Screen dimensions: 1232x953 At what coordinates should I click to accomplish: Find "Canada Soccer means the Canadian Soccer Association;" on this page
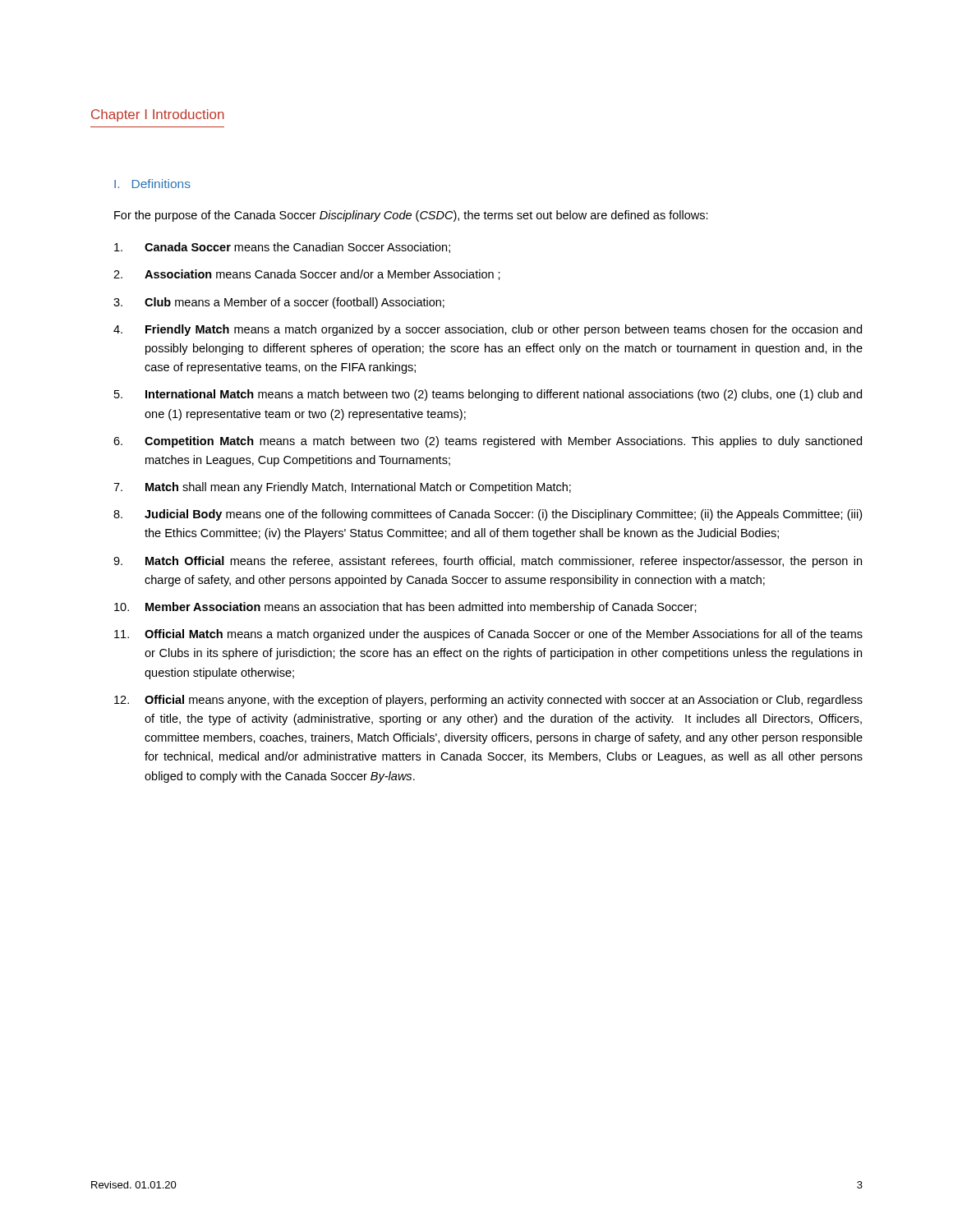tap(282, 248)
